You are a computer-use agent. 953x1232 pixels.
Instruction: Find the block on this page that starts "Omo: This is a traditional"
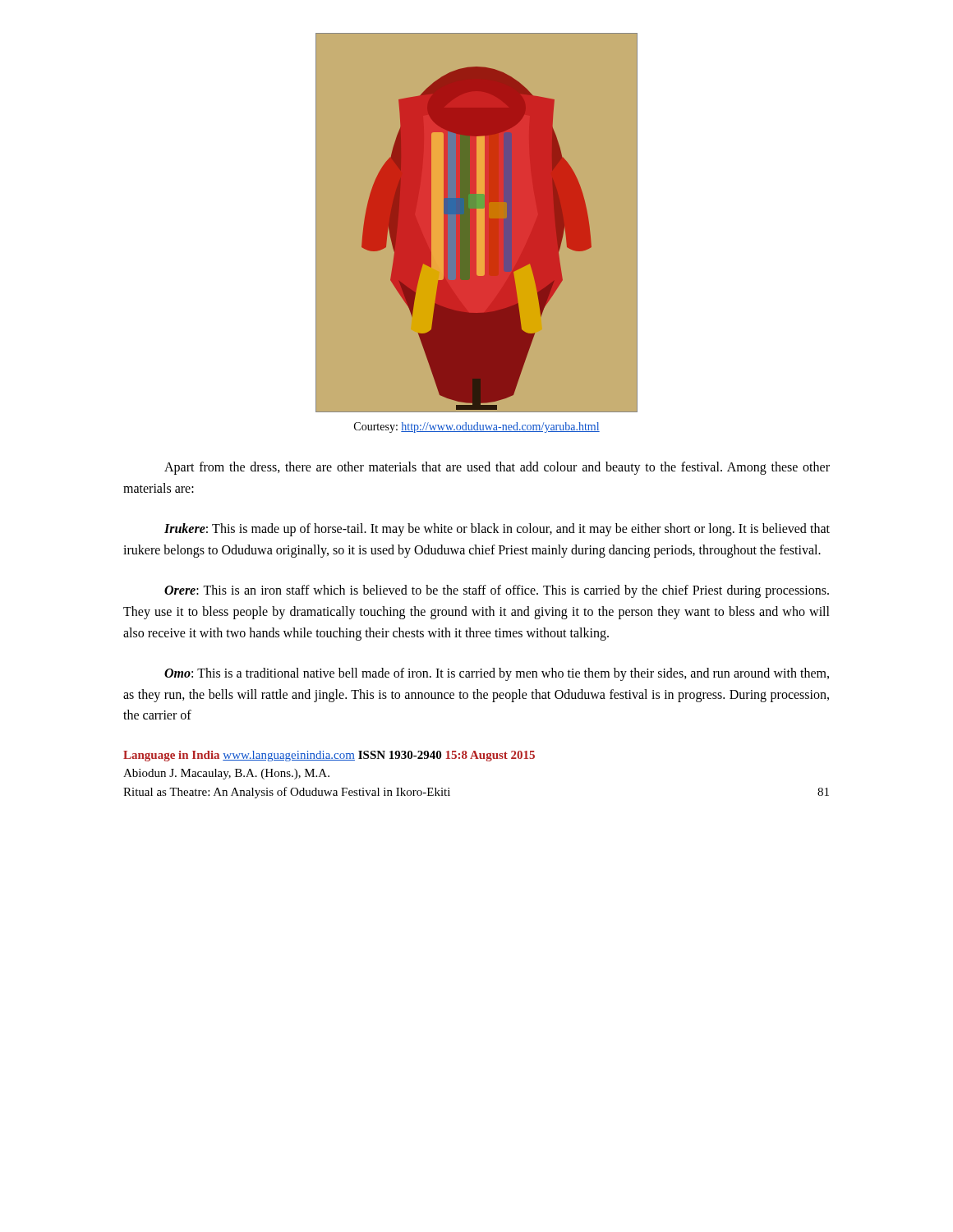pyautogui.click(x=476, y=694)
